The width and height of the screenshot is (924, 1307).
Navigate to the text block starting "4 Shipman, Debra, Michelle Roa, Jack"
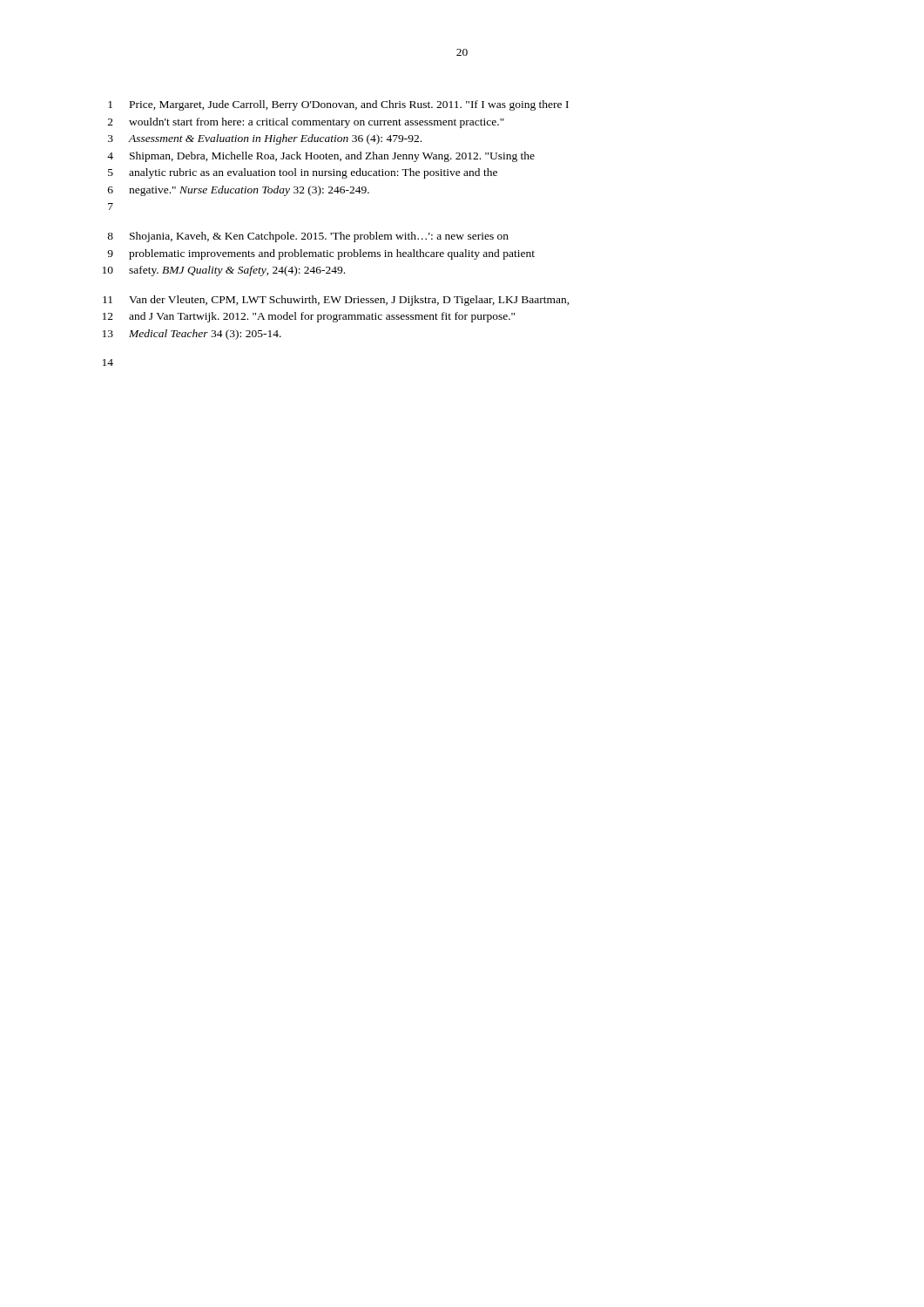462,173
